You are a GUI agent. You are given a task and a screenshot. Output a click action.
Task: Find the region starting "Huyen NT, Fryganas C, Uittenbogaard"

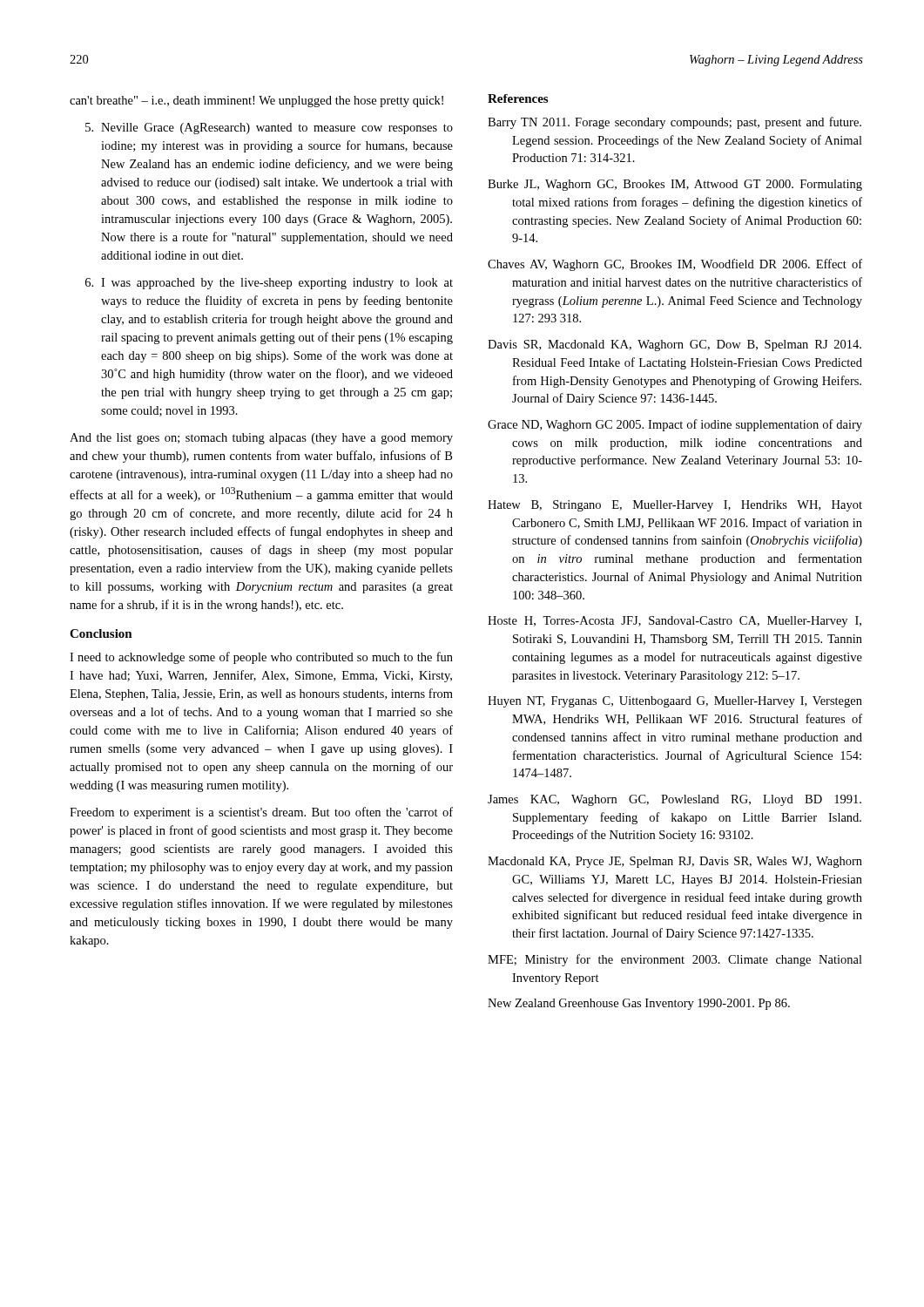[x=675, y=737]
